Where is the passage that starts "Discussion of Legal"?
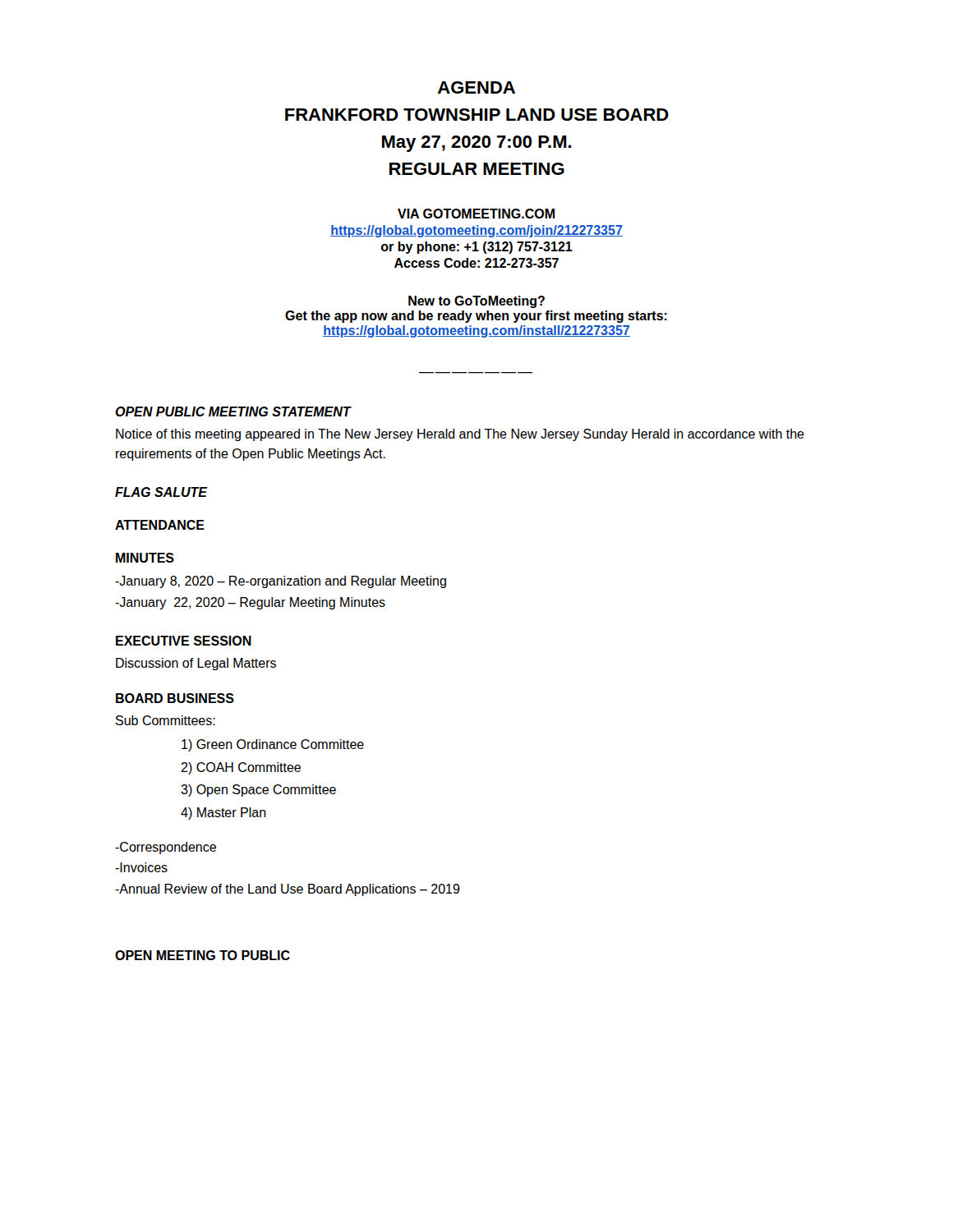The height and width of the screenshot is (1232, 953). 196,663
